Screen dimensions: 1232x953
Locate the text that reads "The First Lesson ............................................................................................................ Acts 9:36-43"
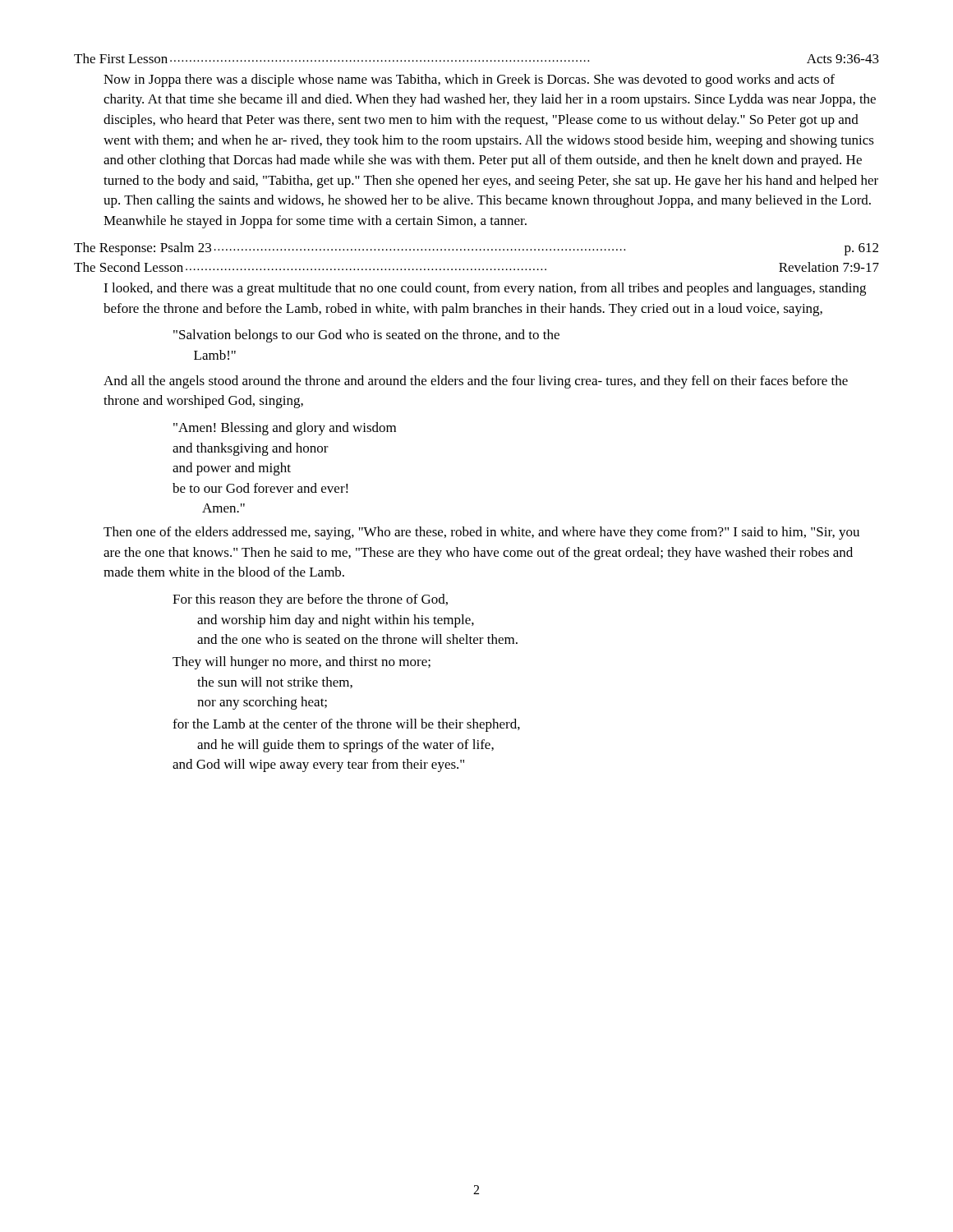476,59
